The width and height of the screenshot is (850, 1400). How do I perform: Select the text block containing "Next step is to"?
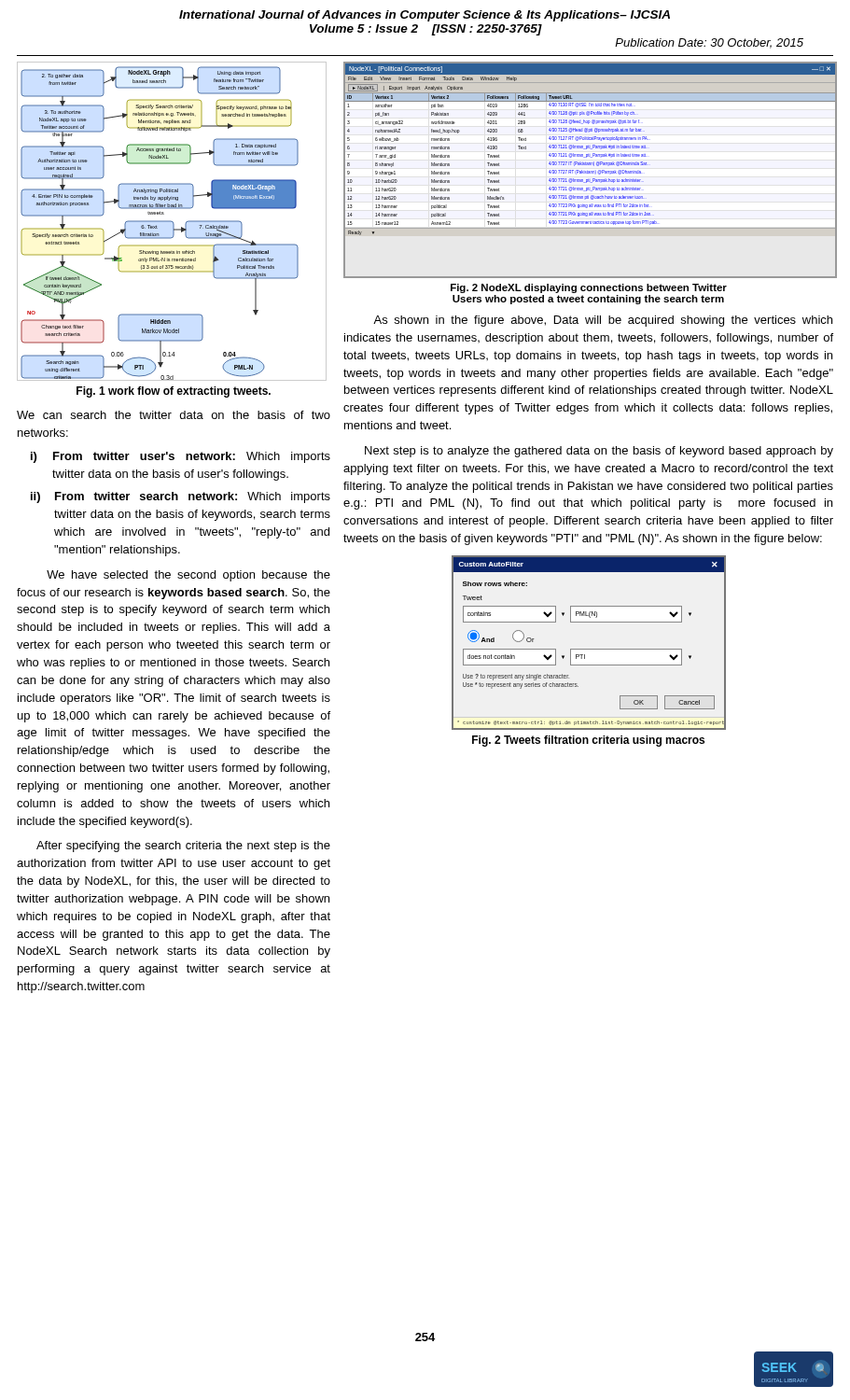point(588,494)
